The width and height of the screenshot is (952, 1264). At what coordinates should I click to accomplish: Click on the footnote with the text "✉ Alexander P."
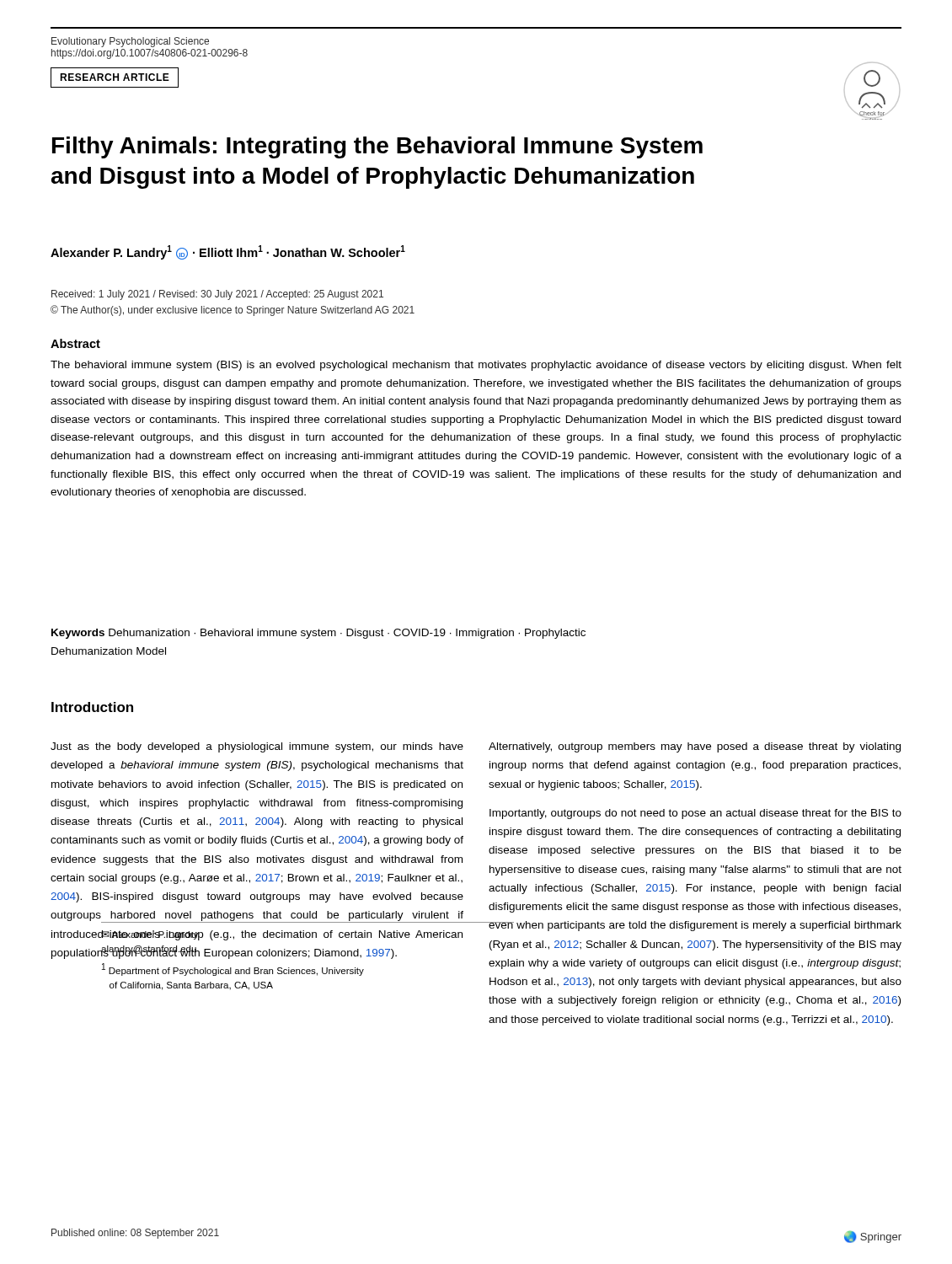pos(307,960)
